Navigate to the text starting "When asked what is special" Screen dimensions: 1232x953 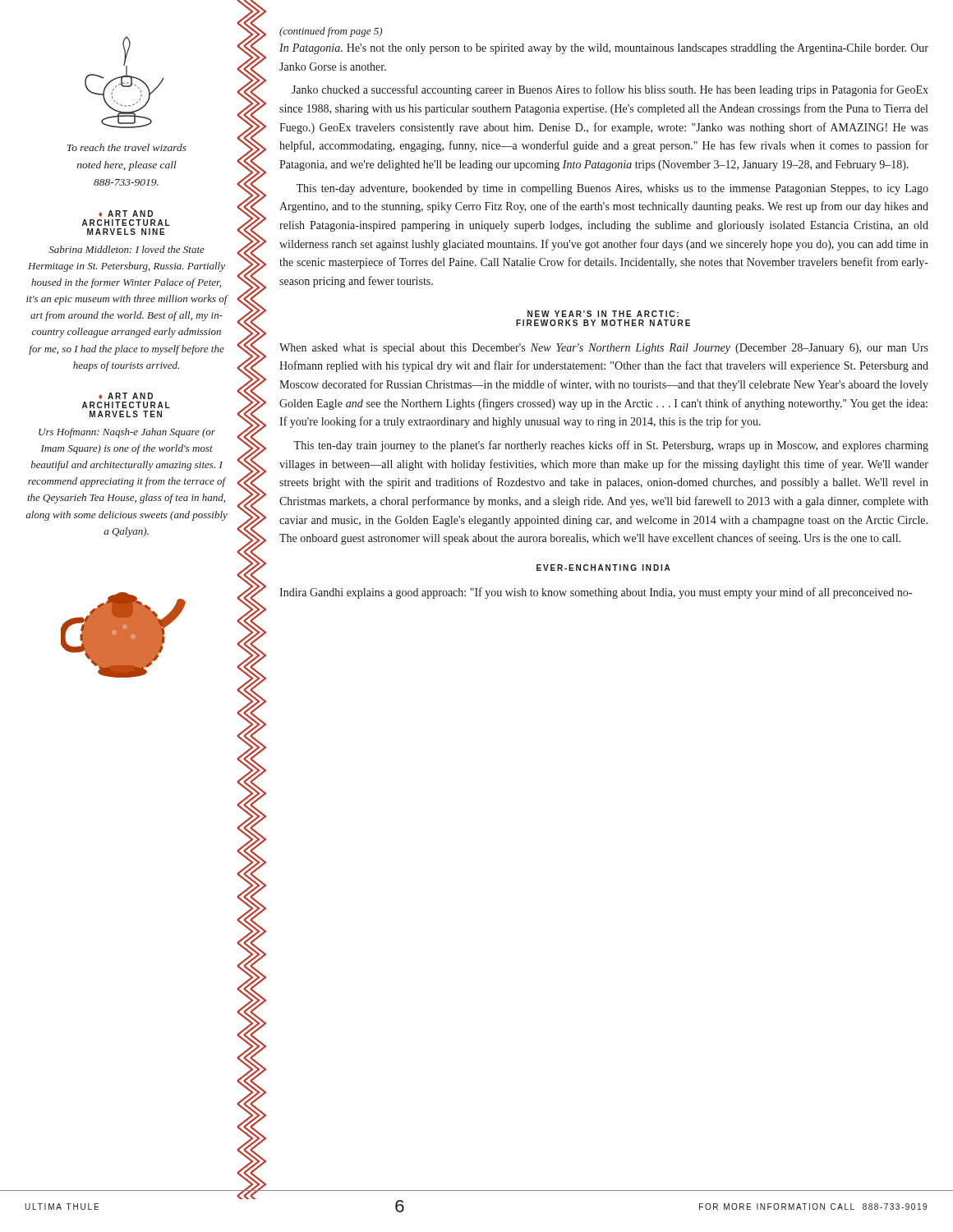click(x=604, y=385)
